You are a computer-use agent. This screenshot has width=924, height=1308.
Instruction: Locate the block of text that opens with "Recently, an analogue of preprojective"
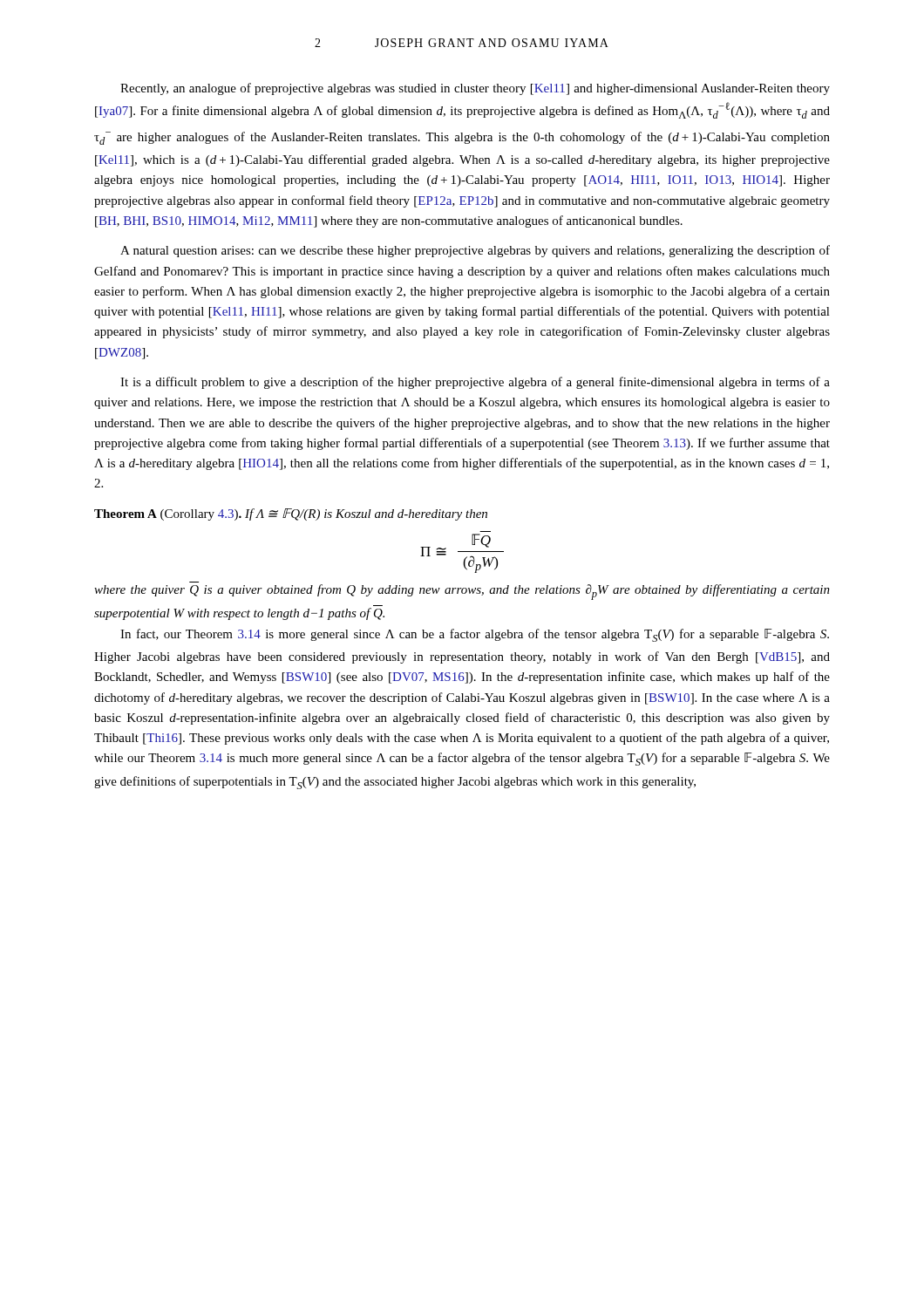462,155
